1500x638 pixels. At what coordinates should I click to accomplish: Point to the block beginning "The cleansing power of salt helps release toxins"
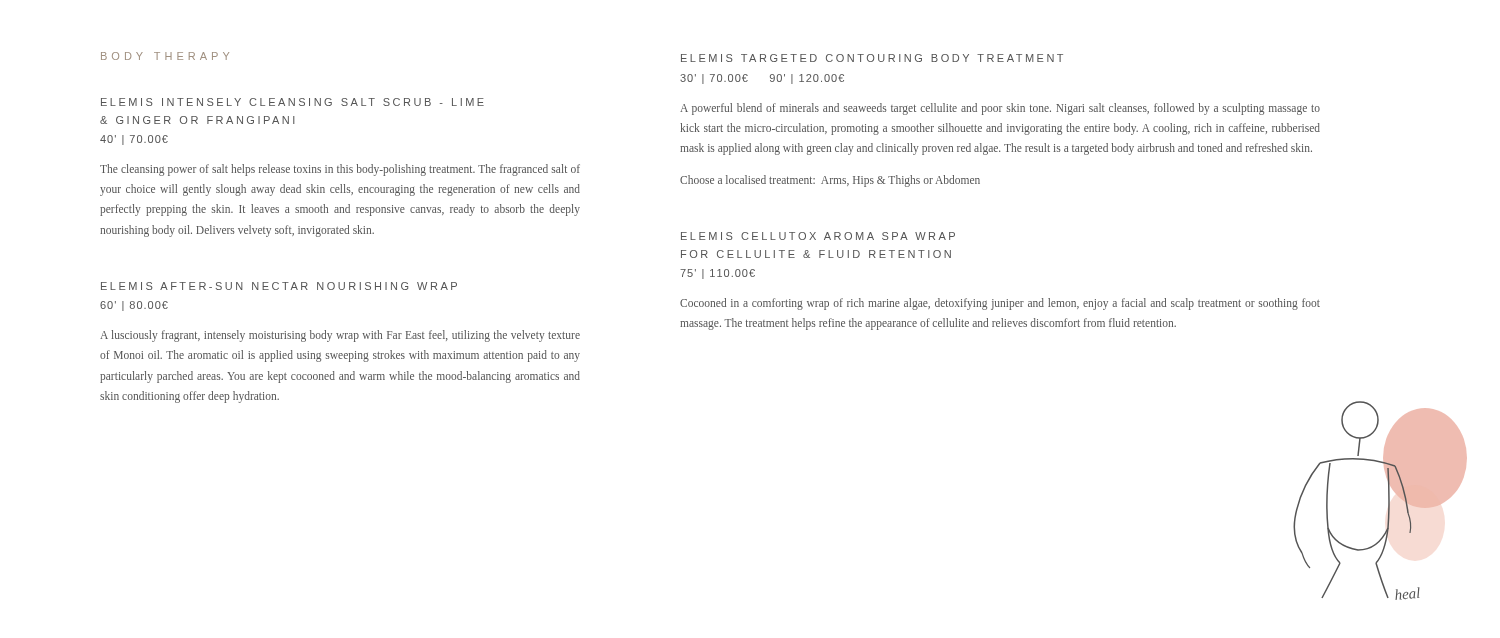[x=340, y=199]
